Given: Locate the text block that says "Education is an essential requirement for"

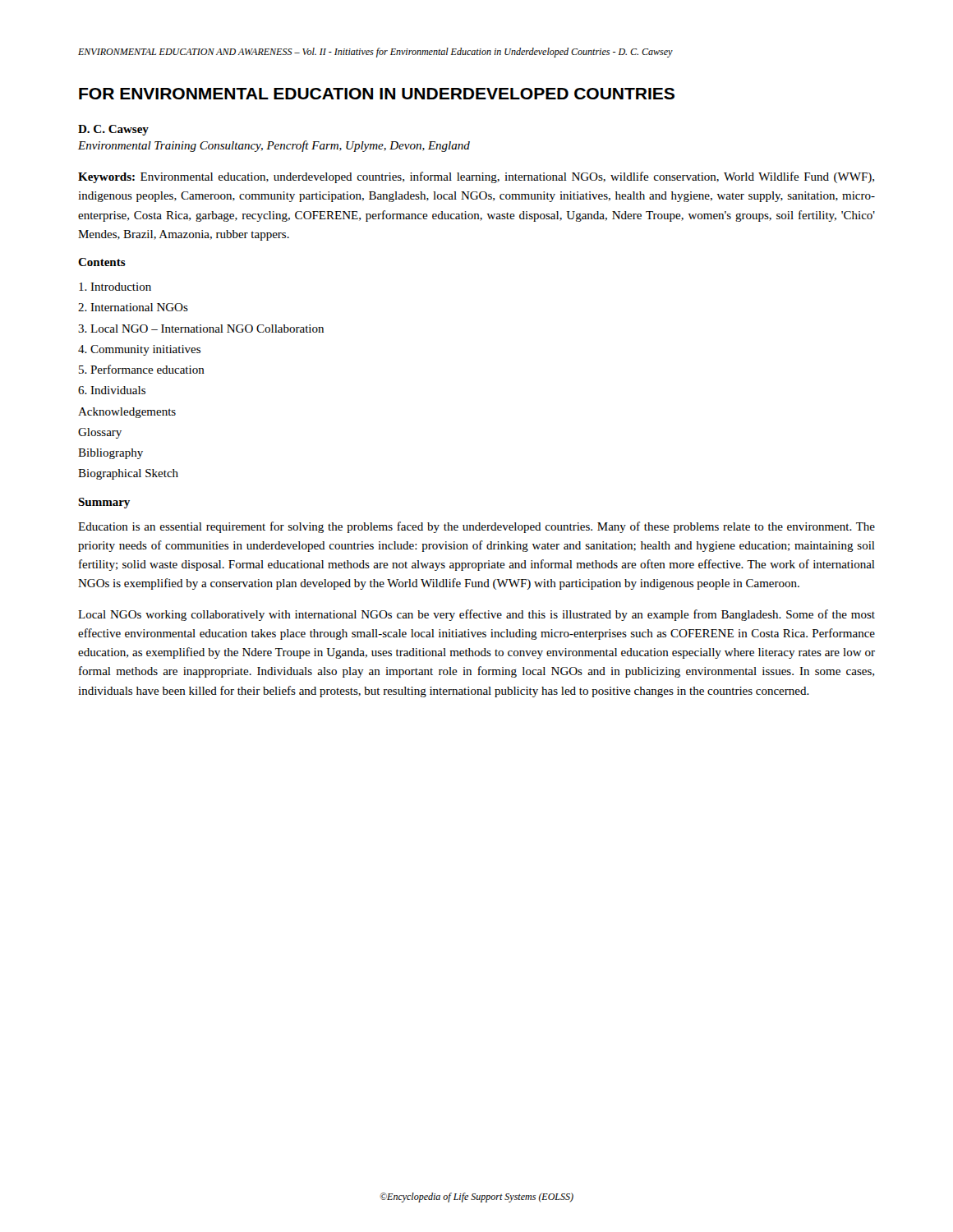Looking at the screenshot, I should pyautogui.click(x=476, y=555).
